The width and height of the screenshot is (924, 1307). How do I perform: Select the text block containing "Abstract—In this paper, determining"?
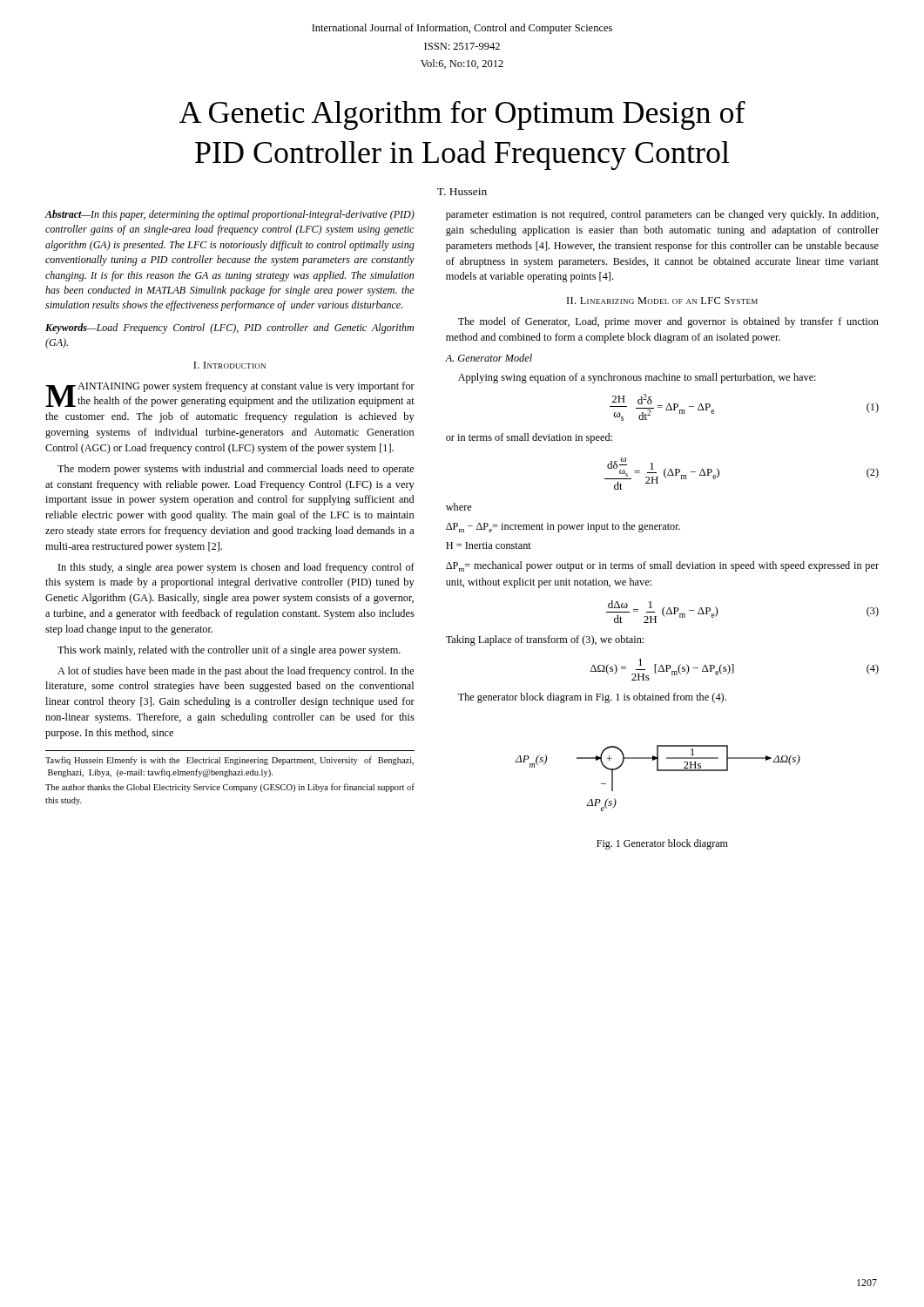230,260
